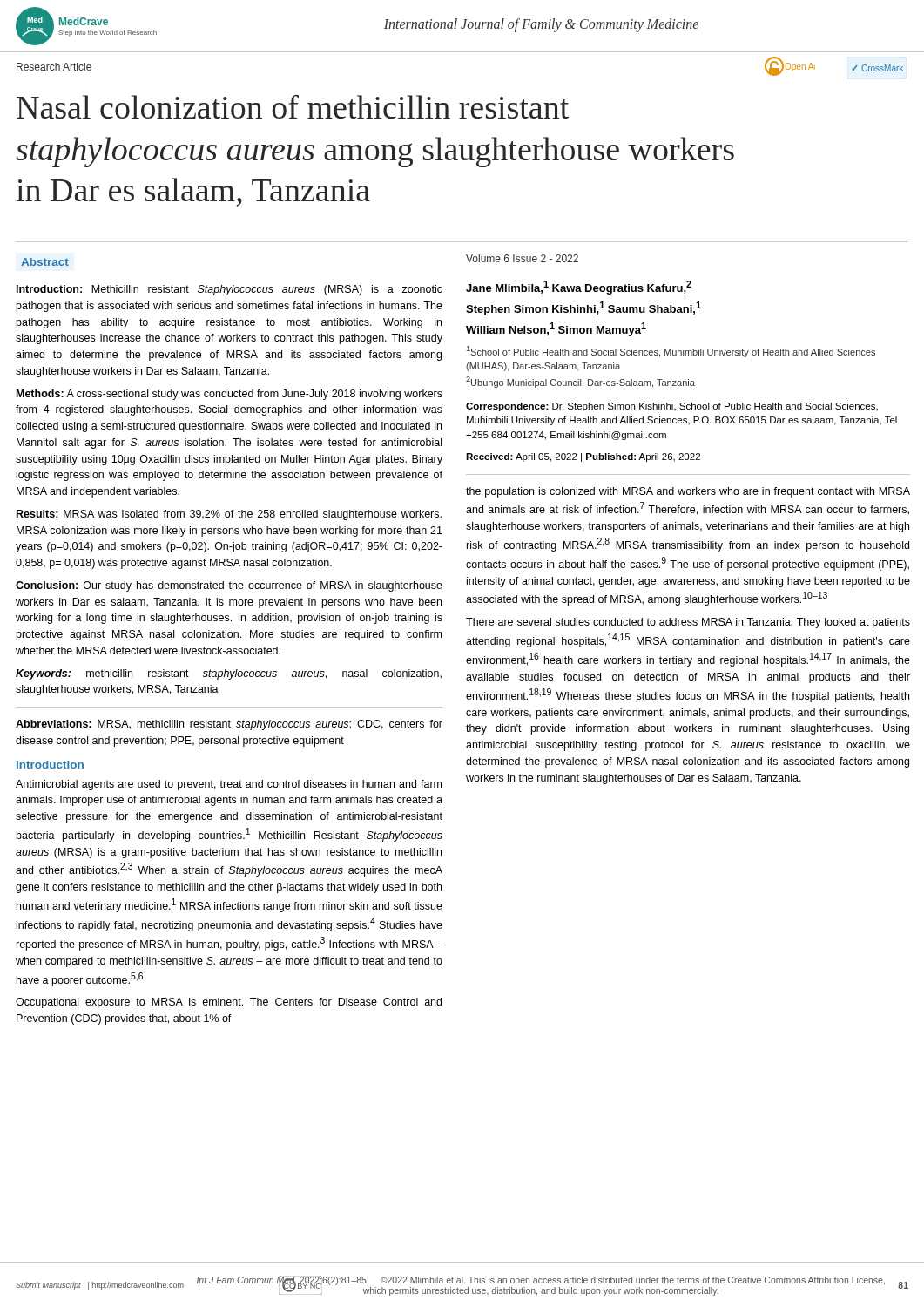Point to the region starting "the population is colonized with MRSA and workers"

688,546
